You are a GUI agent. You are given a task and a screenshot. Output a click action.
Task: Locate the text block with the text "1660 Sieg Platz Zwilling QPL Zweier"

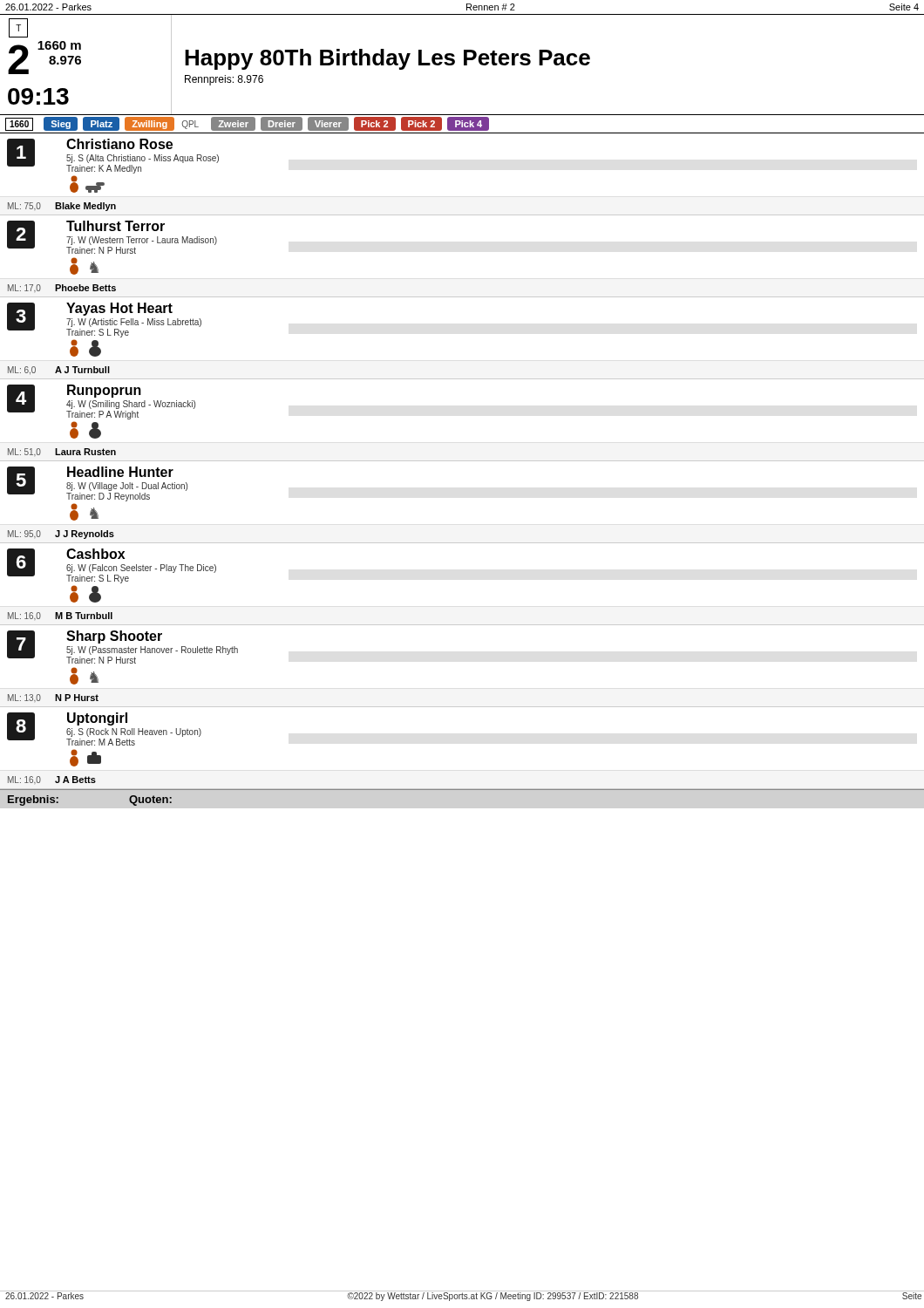tap(247, 124)
